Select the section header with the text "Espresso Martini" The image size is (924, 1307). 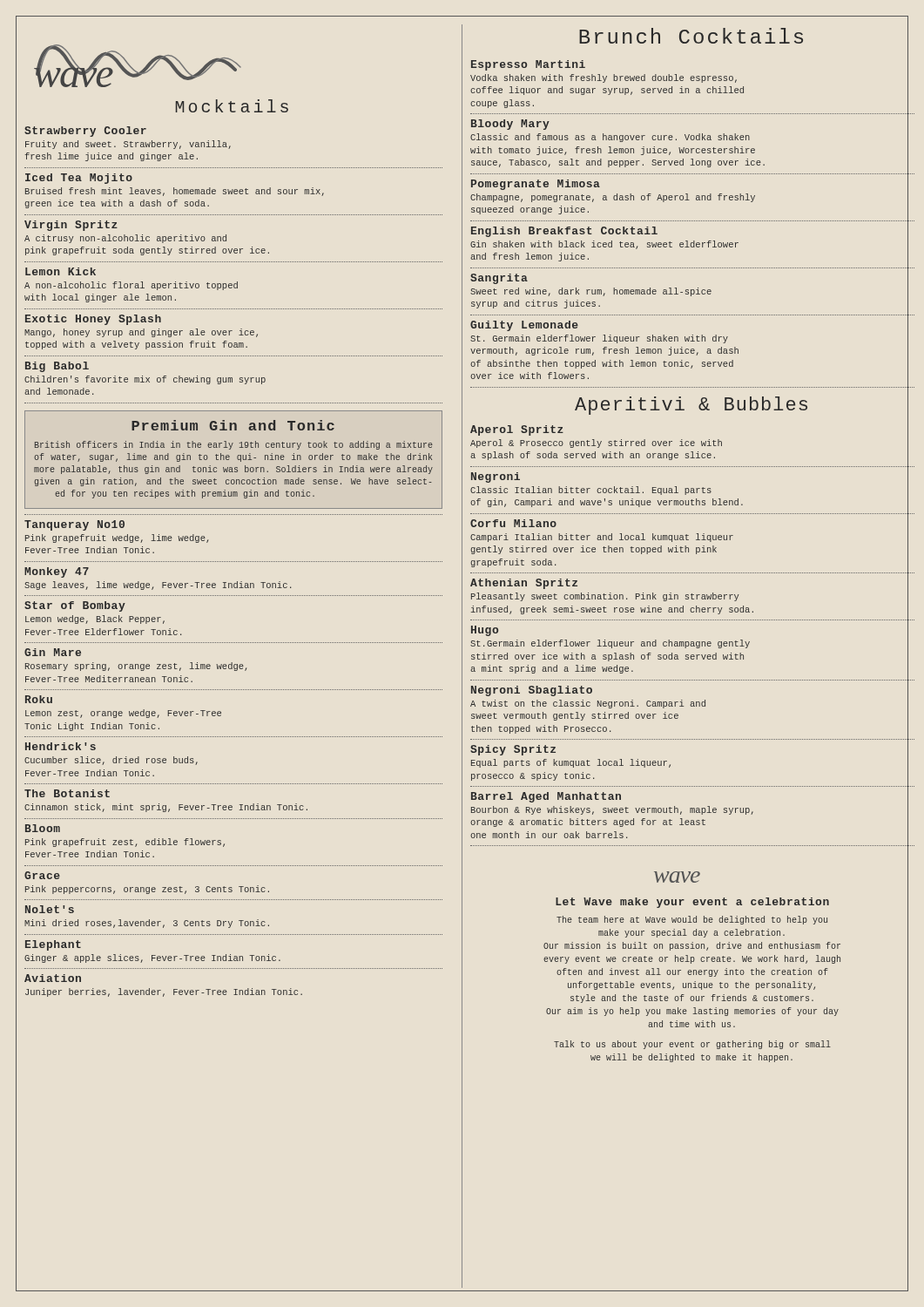click(528, 65)
